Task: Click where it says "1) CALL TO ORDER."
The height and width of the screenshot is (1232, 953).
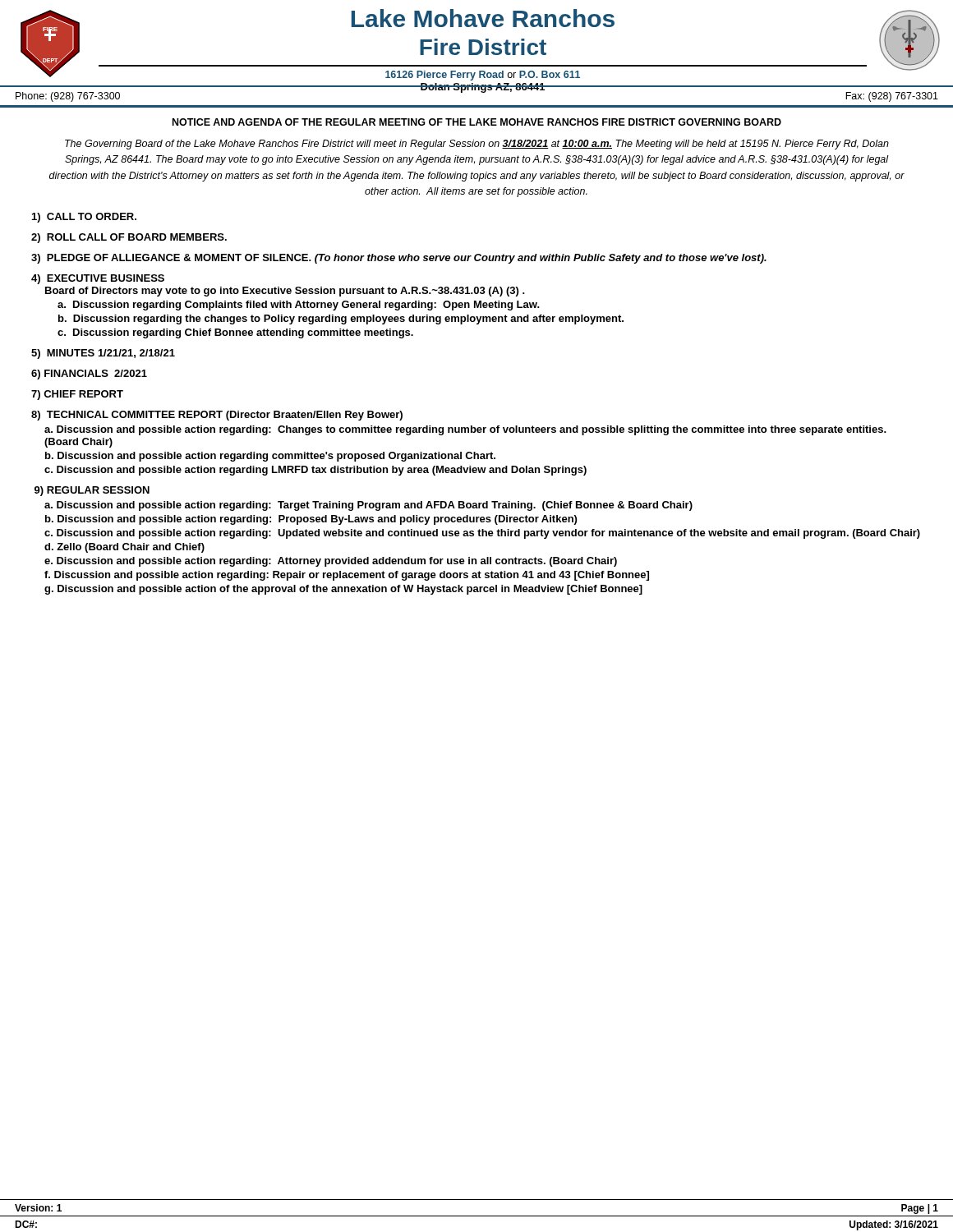Action: tap(84, 216)
